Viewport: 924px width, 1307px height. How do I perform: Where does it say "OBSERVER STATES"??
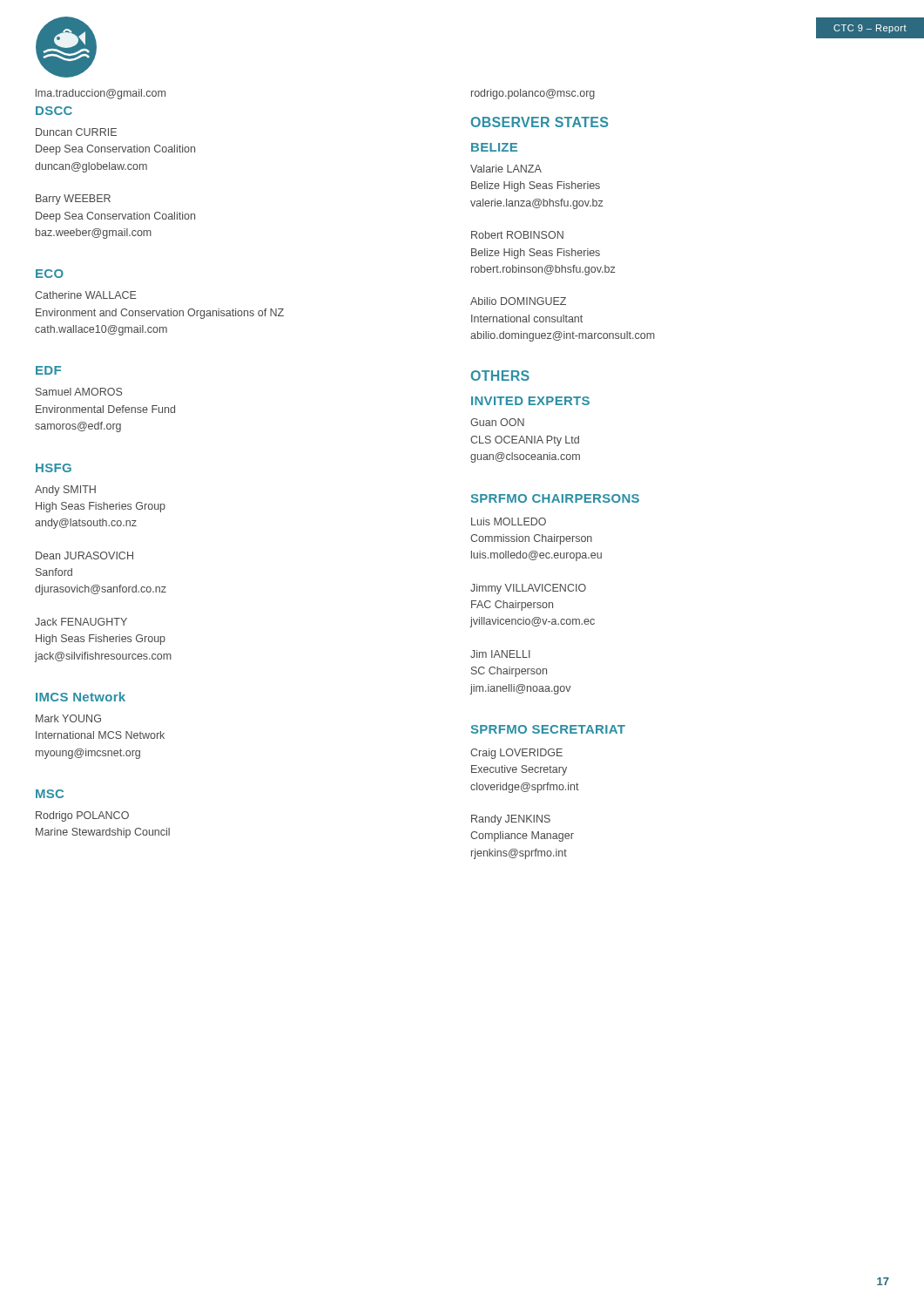click(x=540, y=122)
